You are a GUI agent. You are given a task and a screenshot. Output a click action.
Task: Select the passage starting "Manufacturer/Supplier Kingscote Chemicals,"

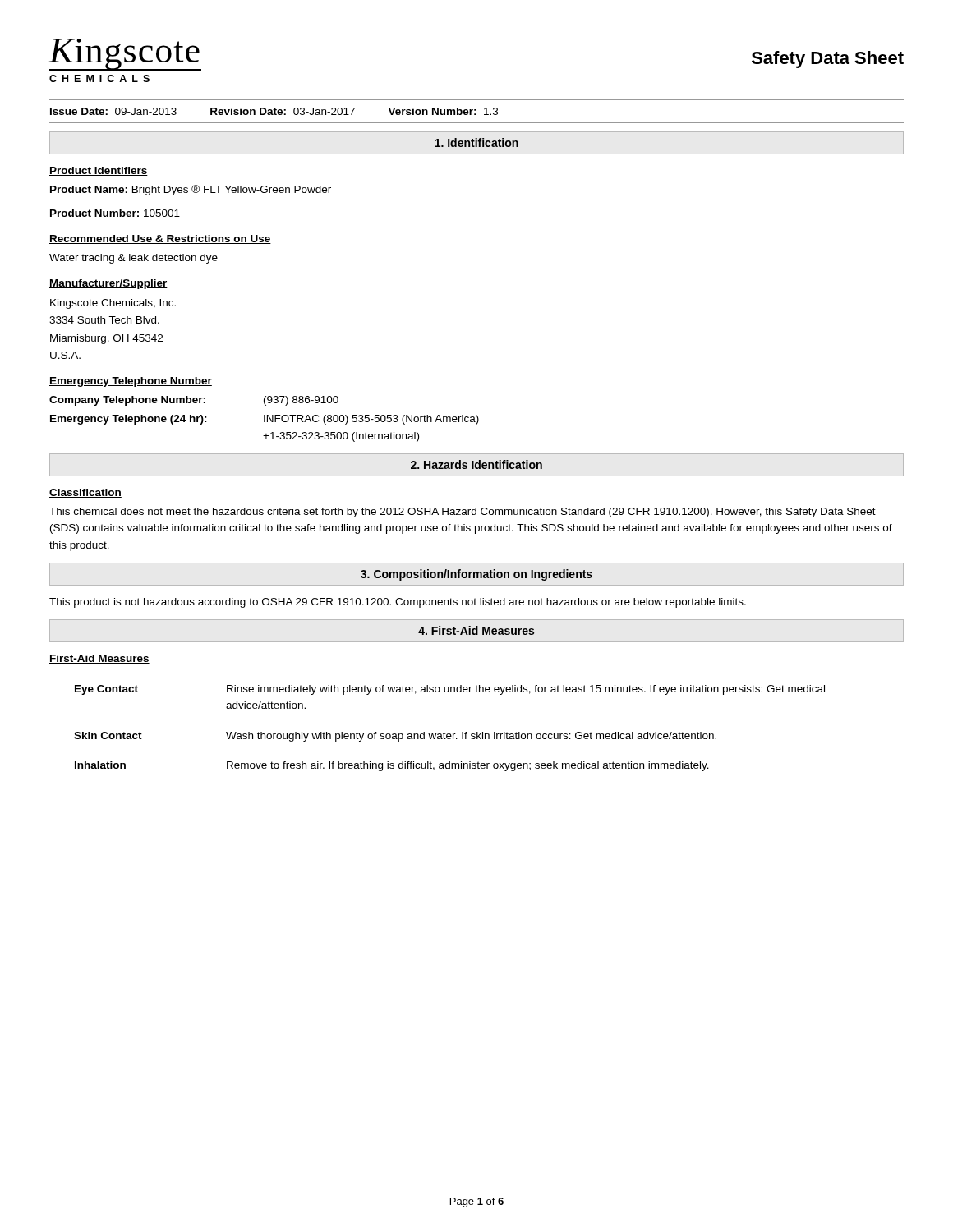click(x=108, y=284)
